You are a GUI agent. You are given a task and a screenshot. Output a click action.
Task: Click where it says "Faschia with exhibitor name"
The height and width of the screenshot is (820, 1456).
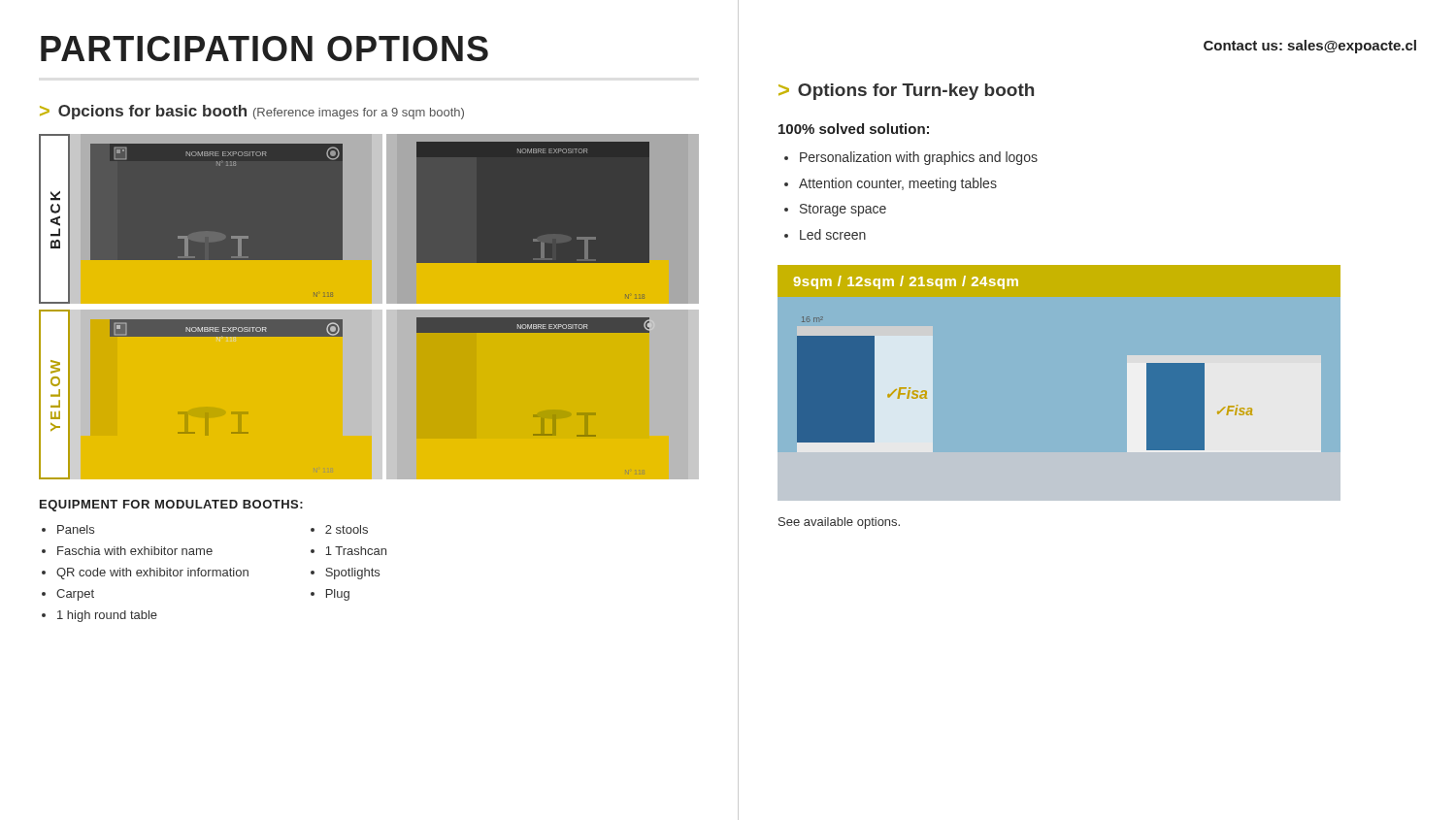pyautogui.click(x=135, y=551)
